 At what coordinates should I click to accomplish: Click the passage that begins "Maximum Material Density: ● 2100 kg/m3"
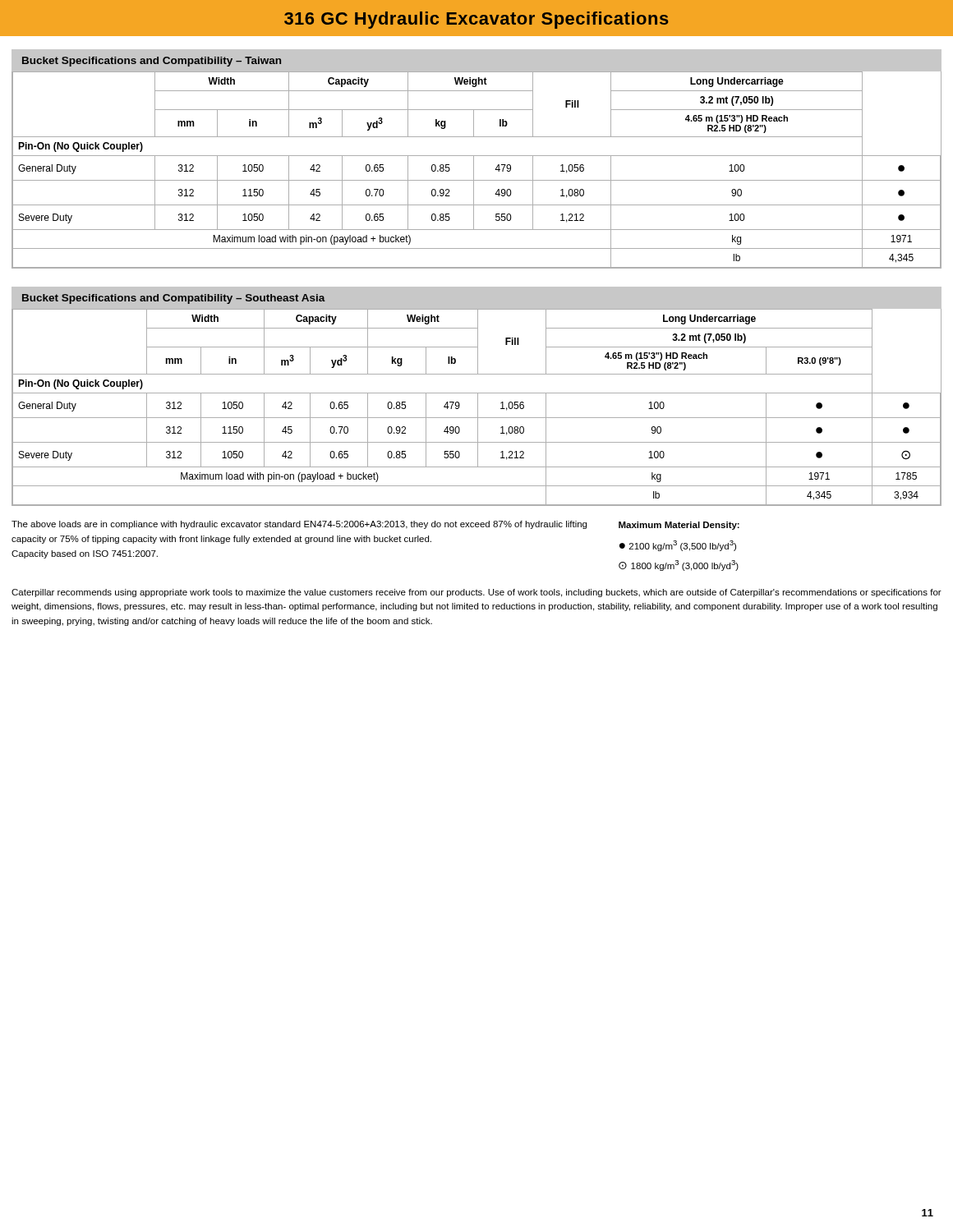coord(679,546)
